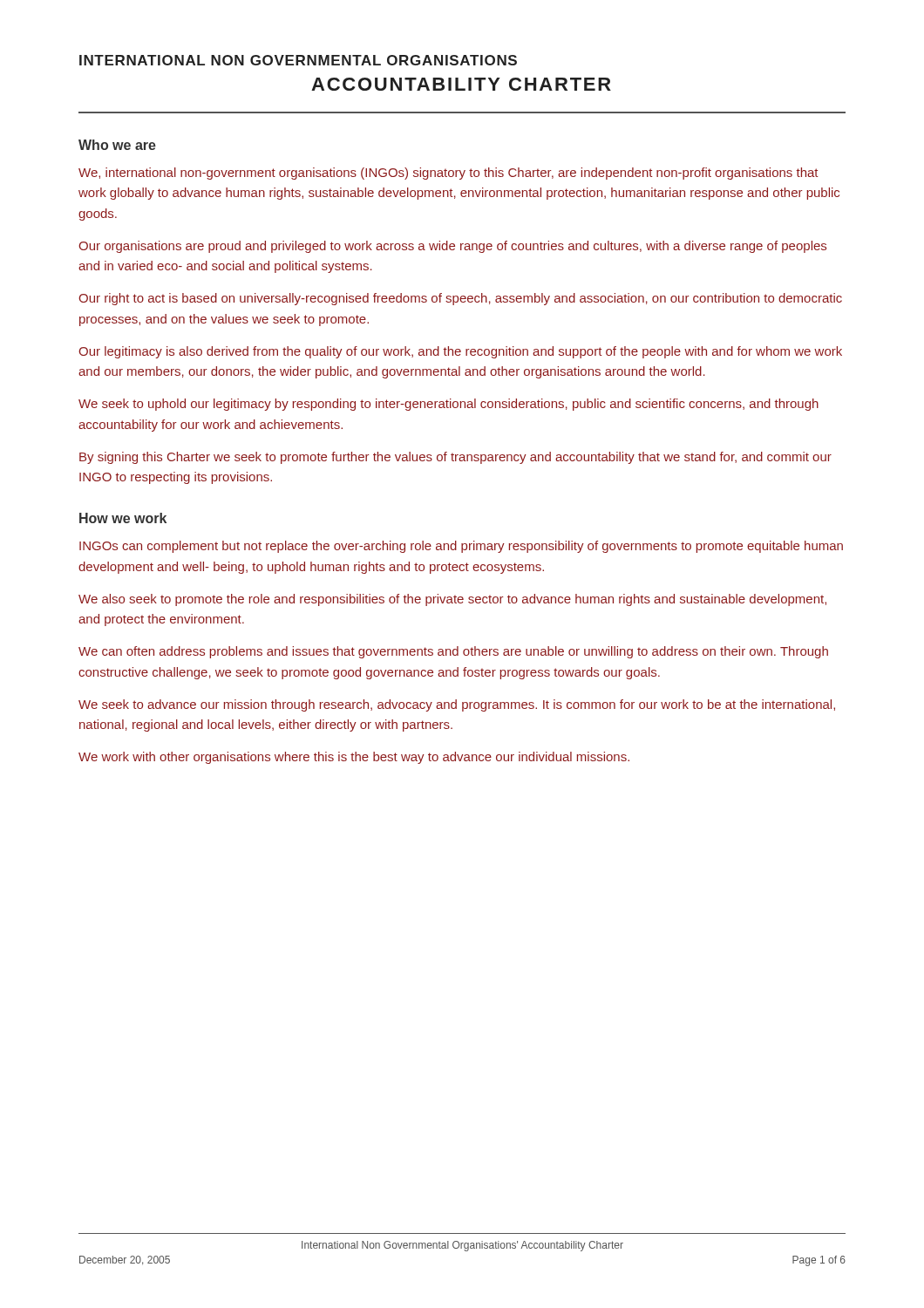
Task: Find the block on this page that starts "Our organisations are proud and"
Action: (x=453, y=255)
